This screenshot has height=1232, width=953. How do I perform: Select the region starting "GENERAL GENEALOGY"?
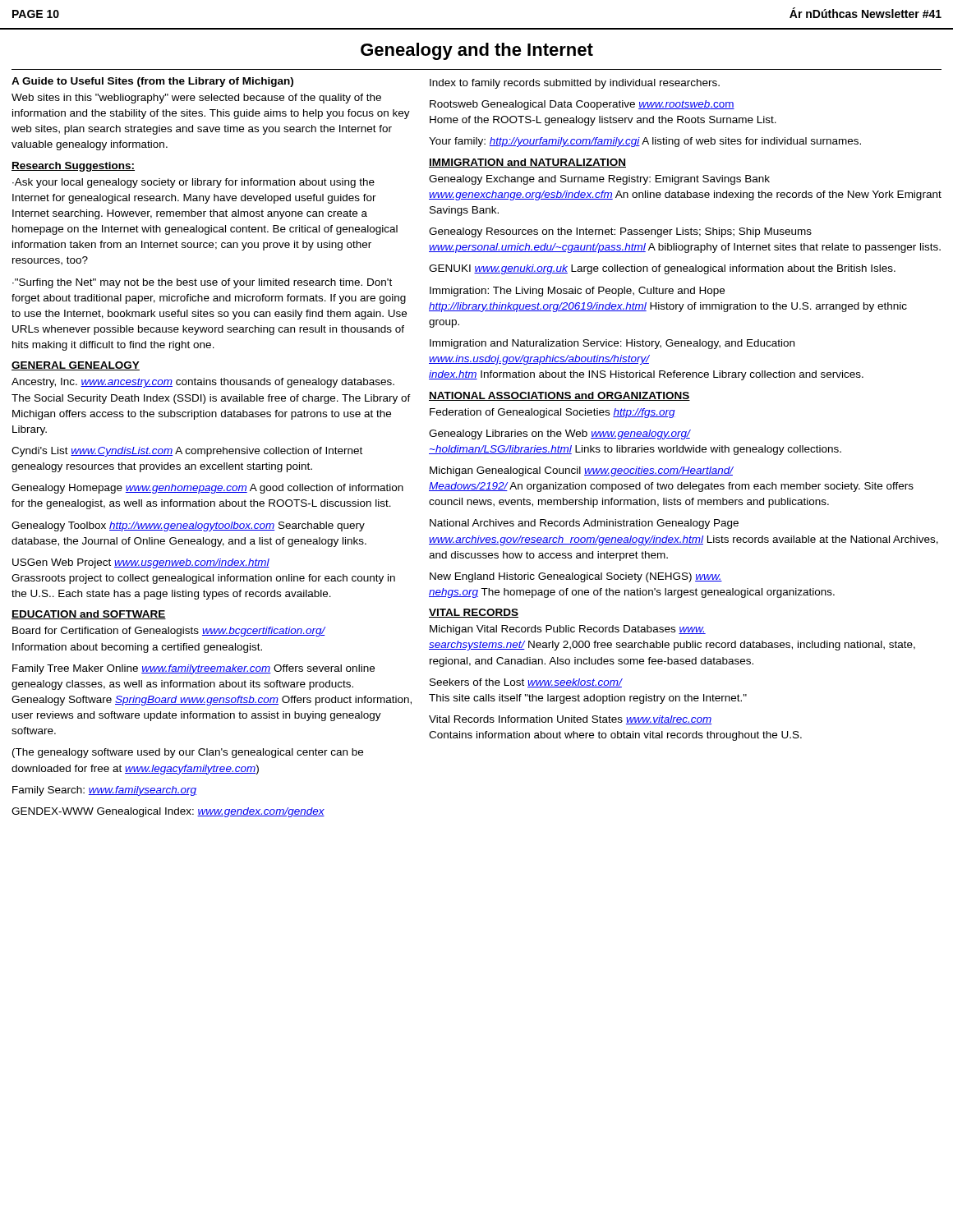pos(76,365)
